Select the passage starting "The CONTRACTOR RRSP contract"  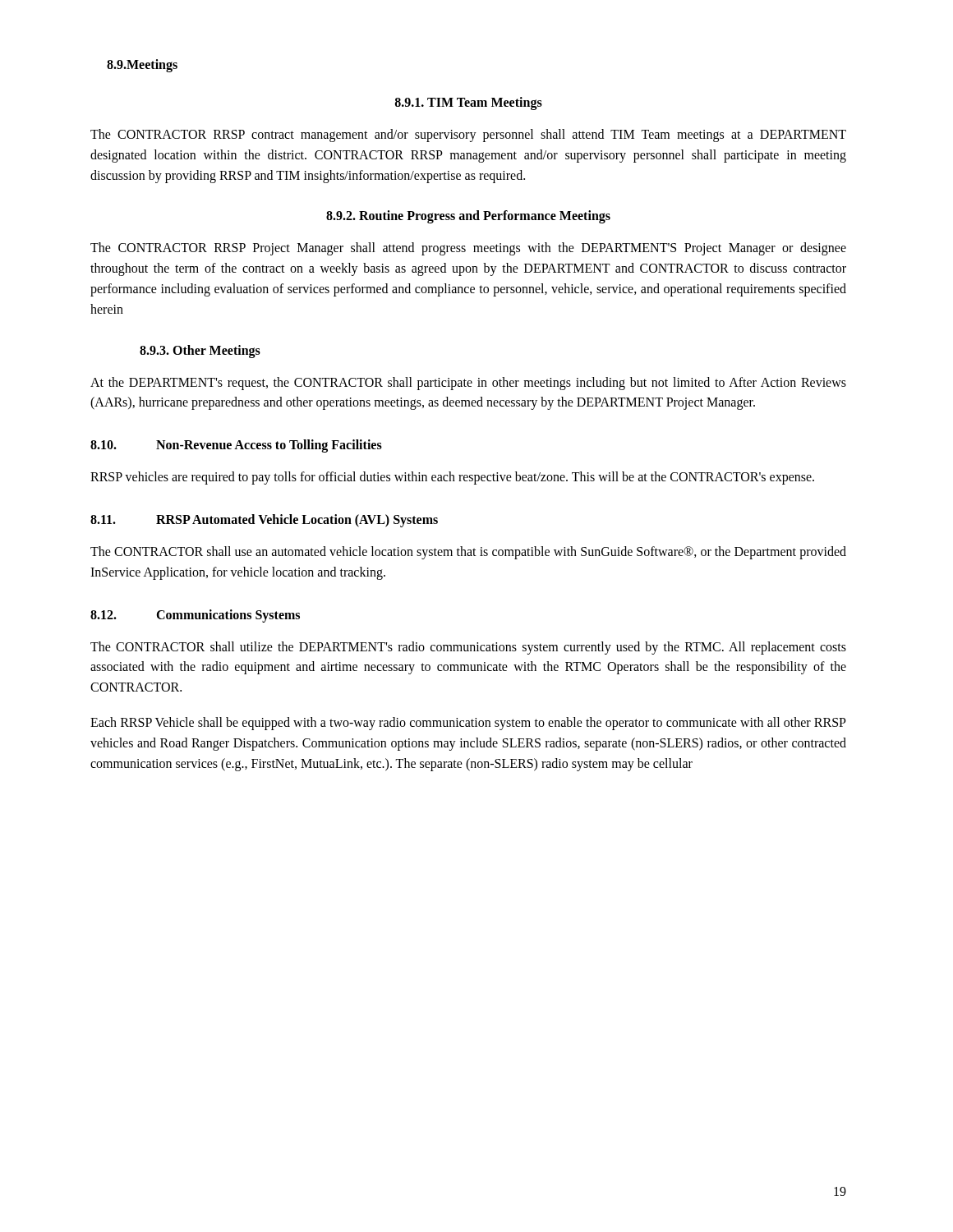point(468,155)
